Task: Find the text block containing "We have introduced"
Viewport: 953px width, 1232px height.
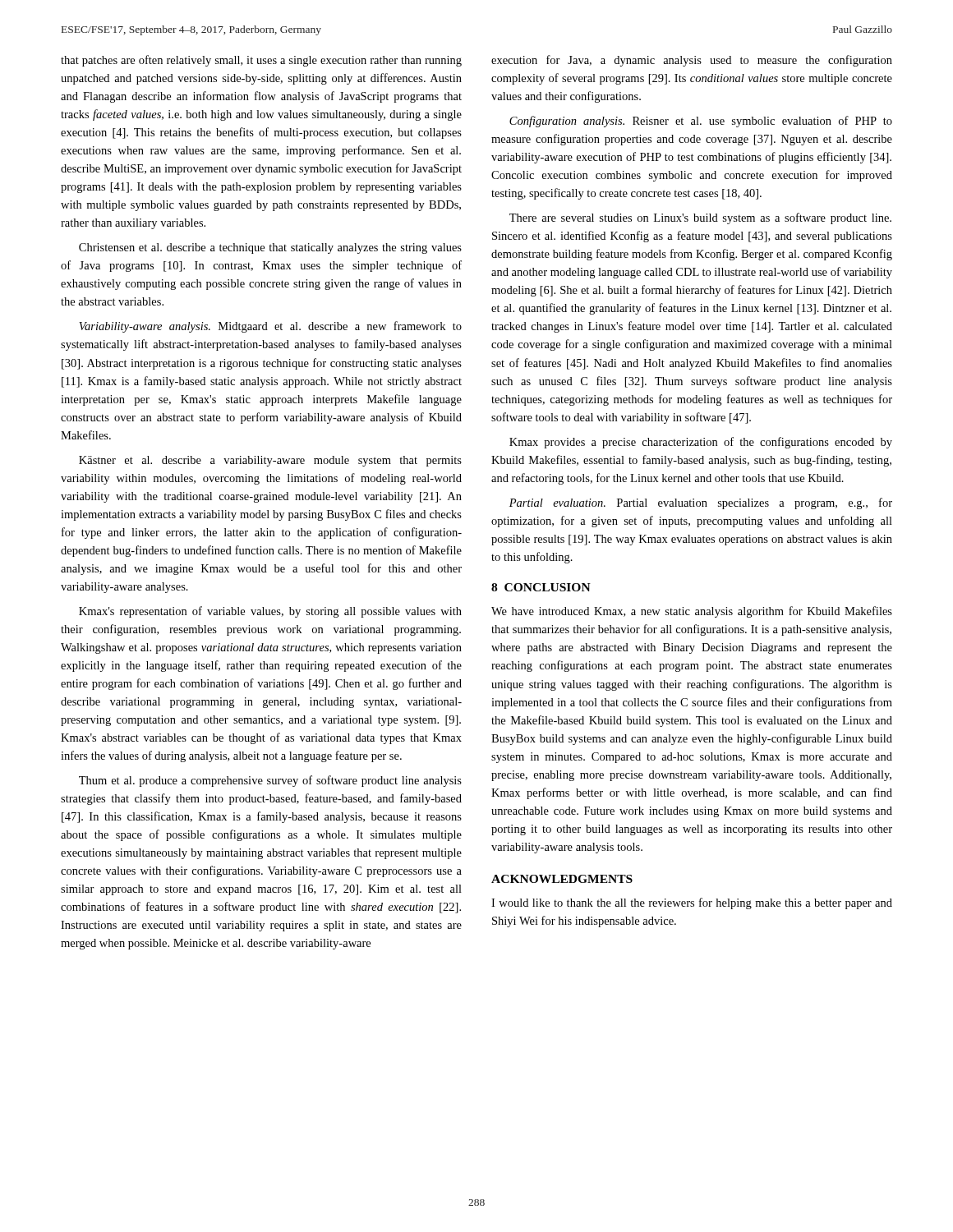Action: click(692, 729)
